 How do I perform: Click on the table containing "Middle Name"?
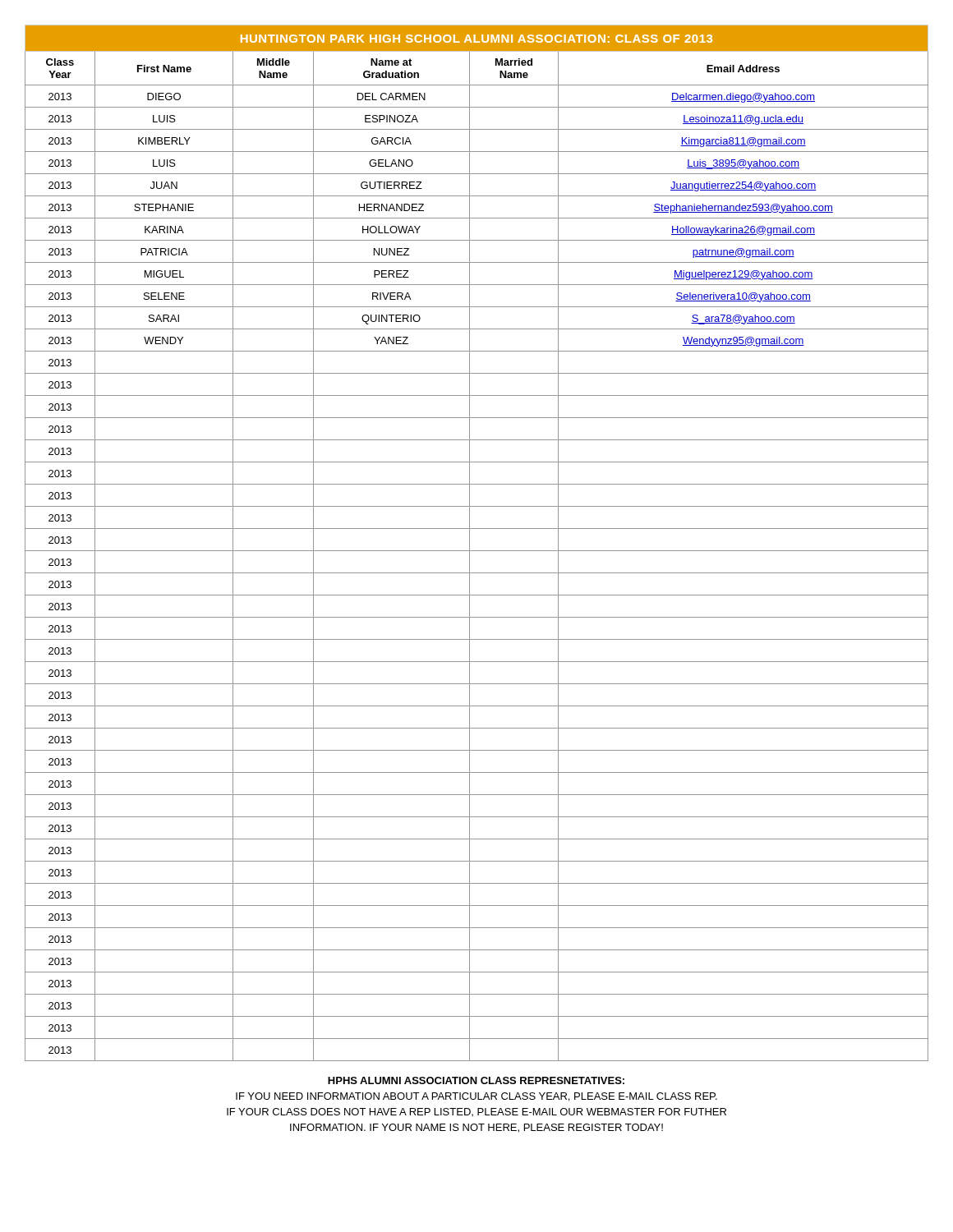coord(476,543)
